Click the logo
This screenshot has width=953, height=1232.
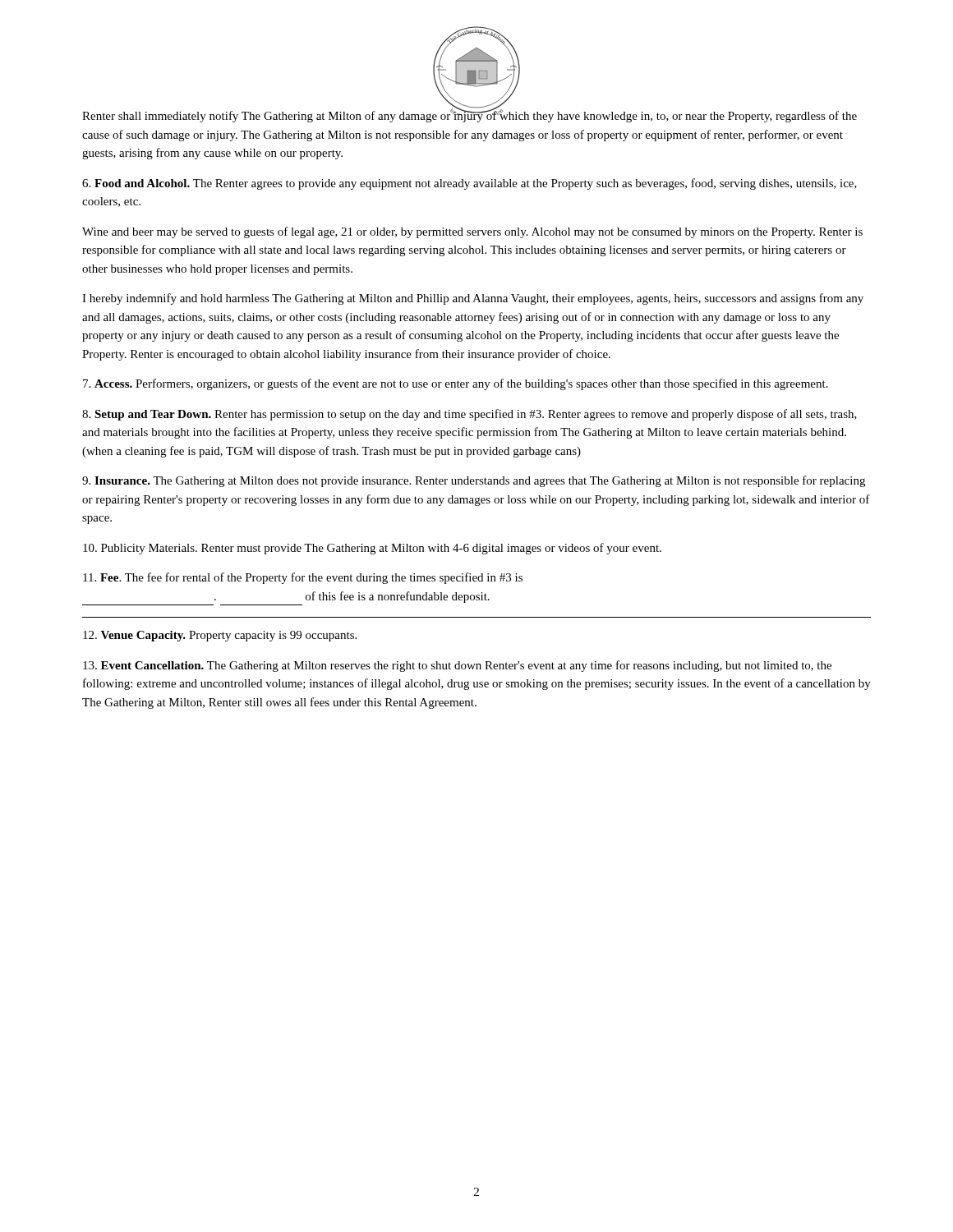point(476,71)
